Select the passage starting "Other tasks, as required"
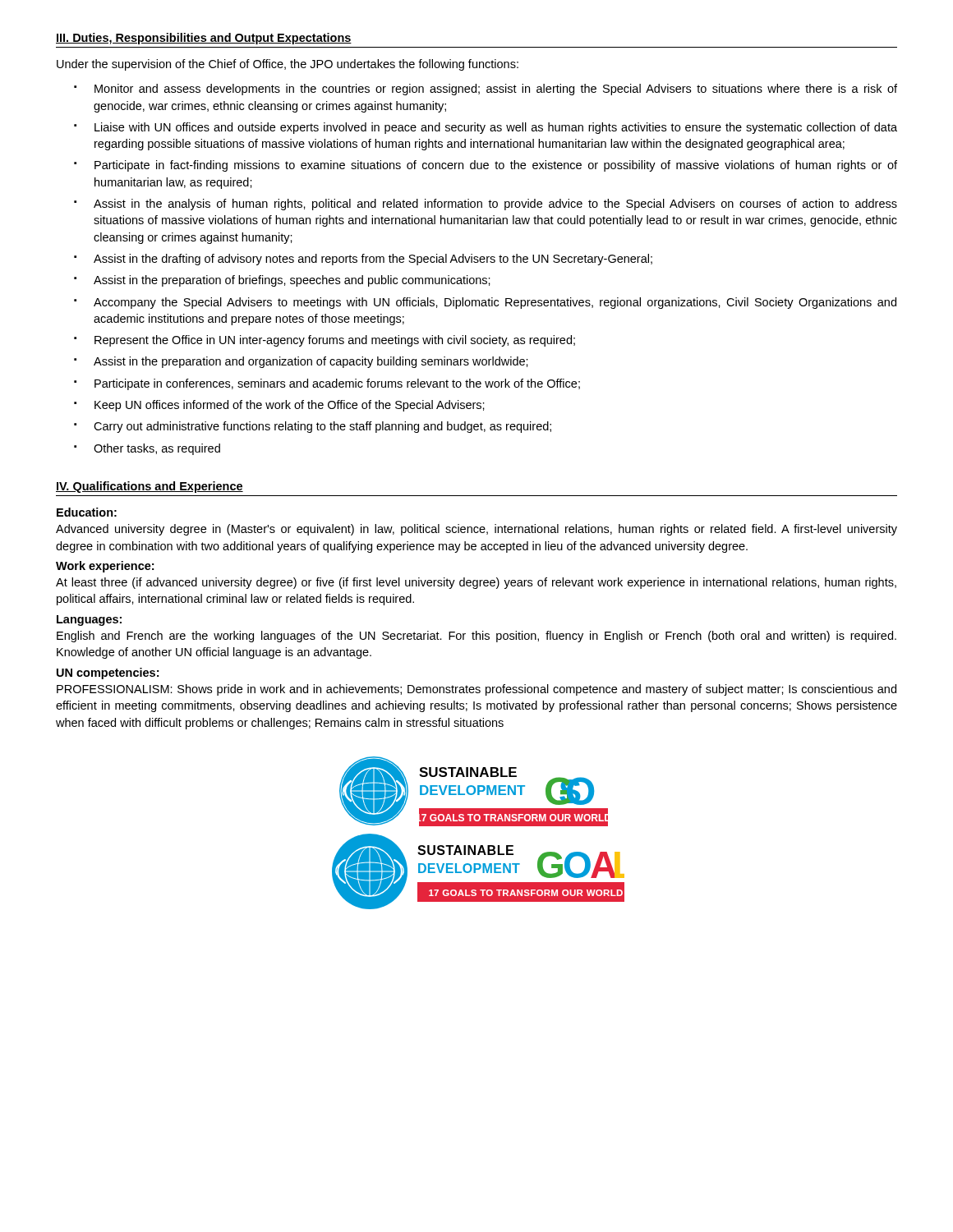 point(157,448)
